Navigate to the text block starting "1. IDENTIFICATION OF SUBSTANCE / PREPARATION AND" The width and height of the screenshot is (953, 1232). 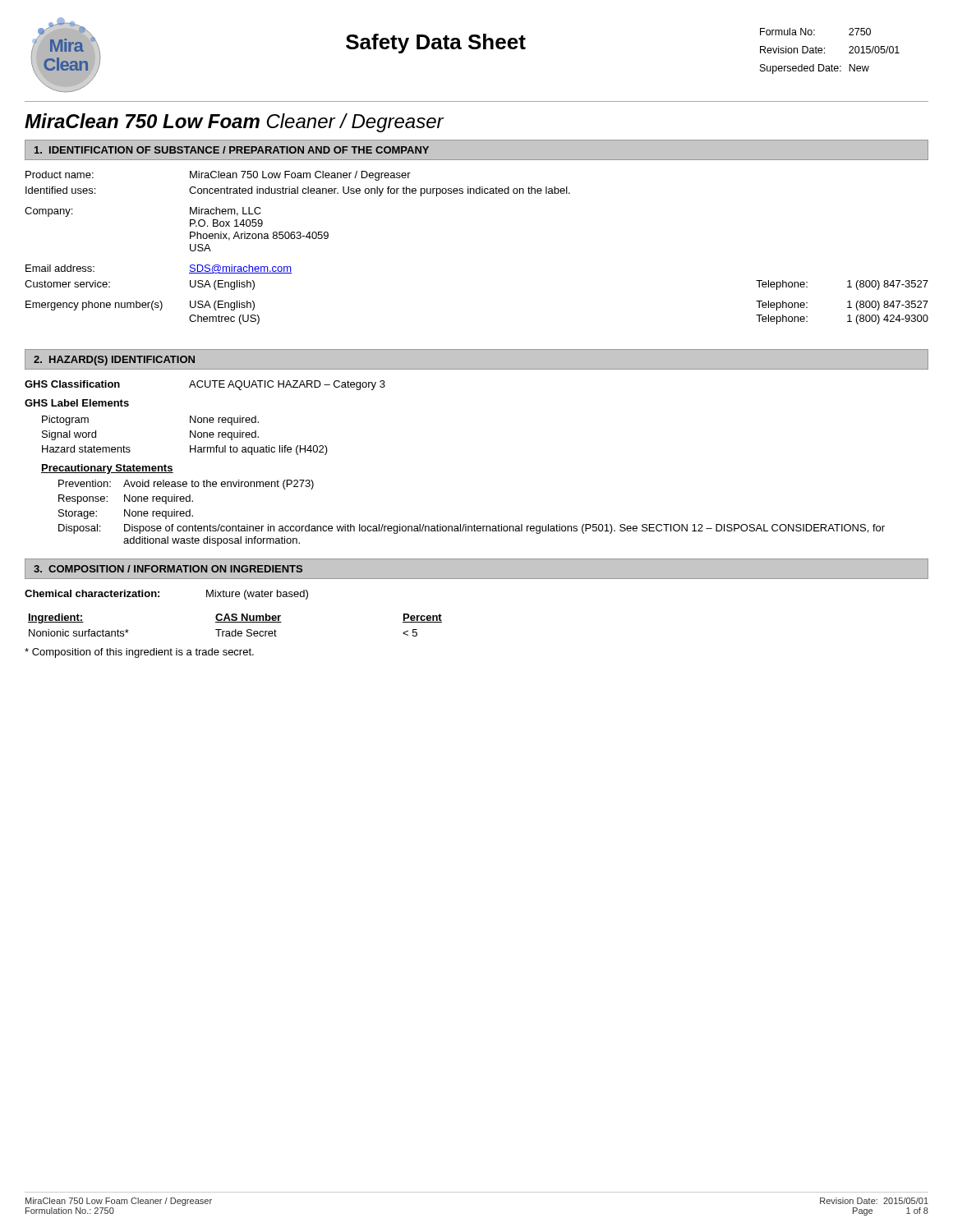pyautogui.click(x=231, y=150)
